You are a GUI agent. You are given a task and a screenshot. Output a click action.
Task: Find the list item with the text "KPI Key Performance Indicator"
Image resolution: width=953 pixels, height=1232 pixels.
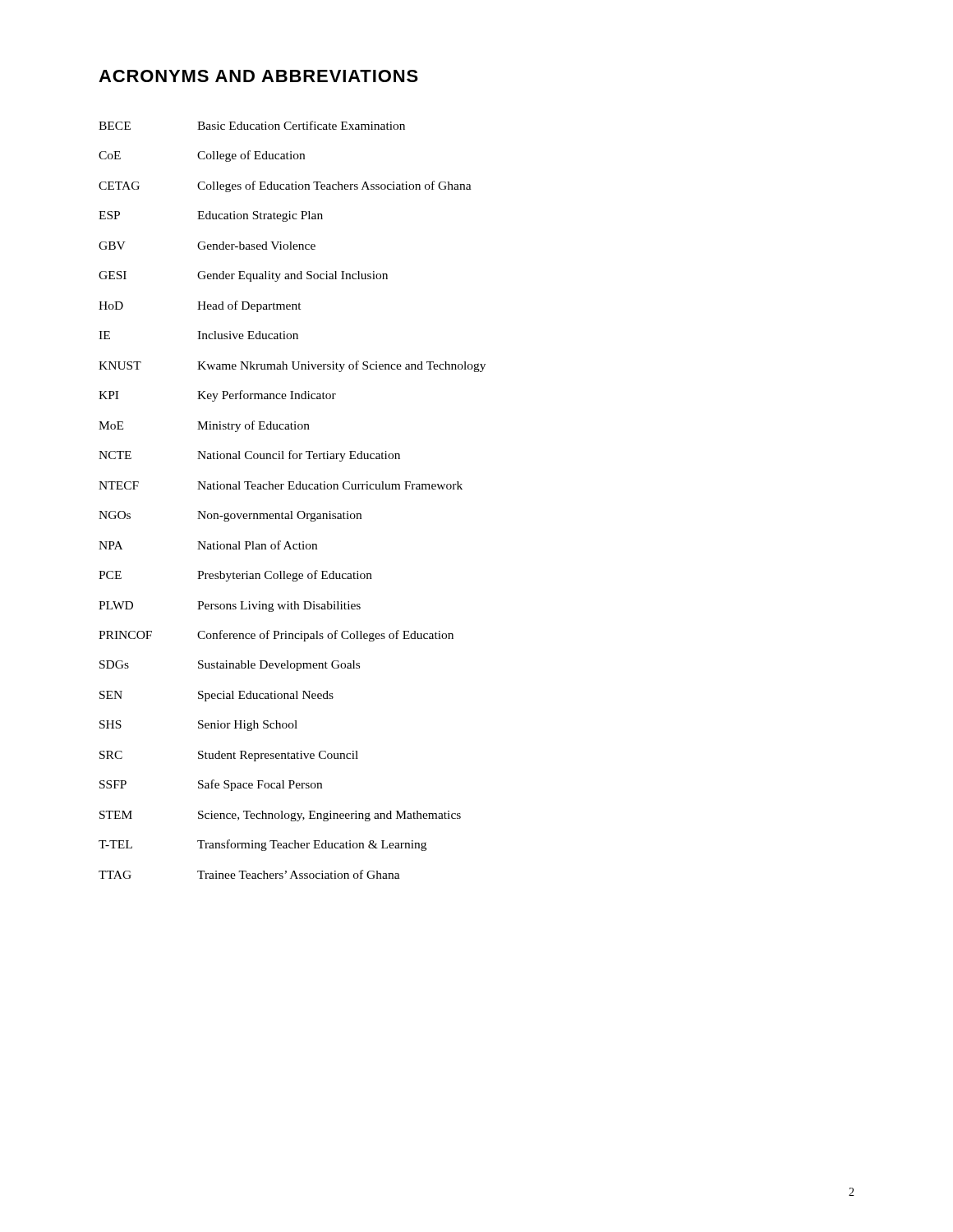pyautogui.click(x=217, y=396)
